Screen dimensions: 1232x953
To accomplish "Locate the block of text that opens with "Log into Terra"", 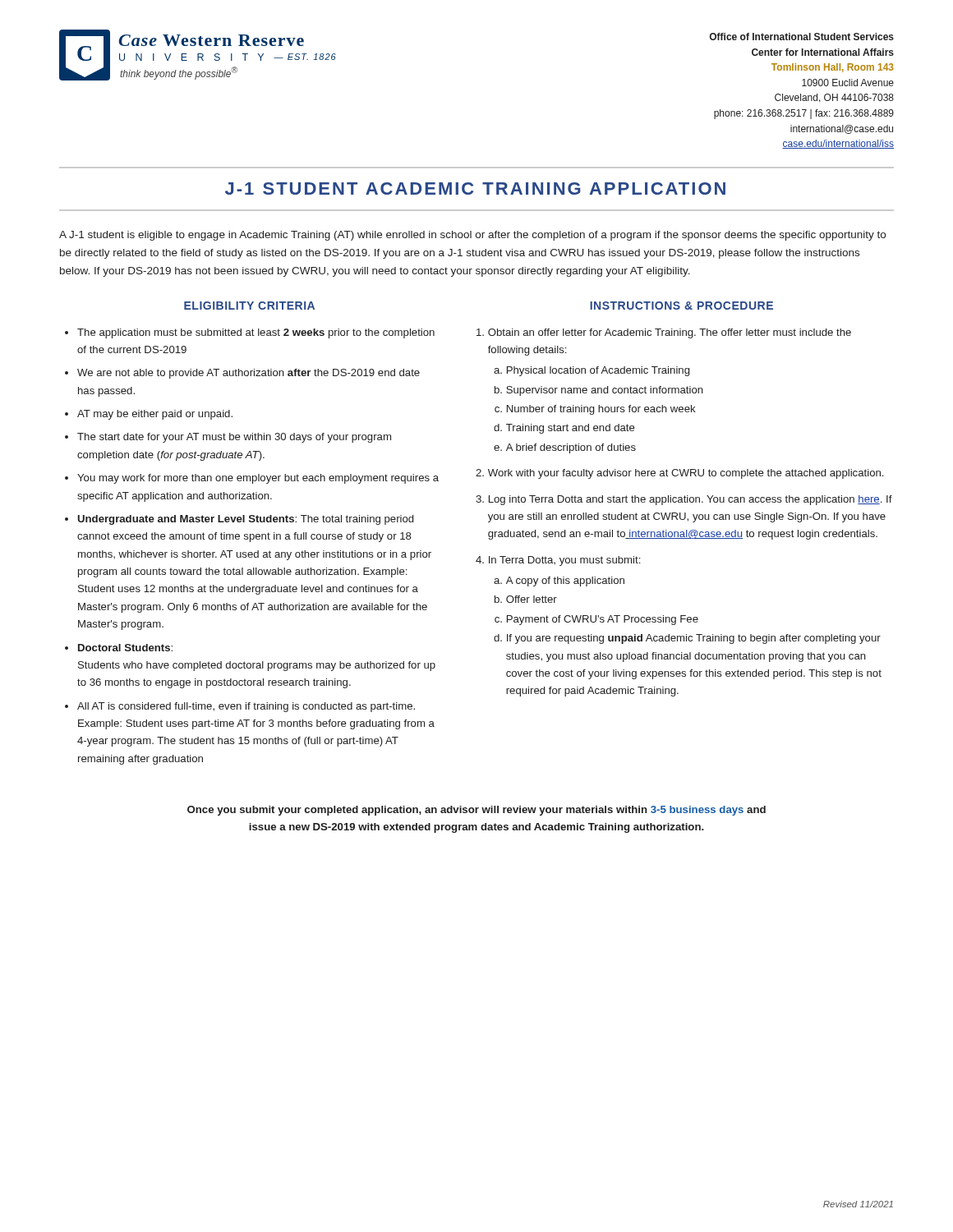I will 690,516.
